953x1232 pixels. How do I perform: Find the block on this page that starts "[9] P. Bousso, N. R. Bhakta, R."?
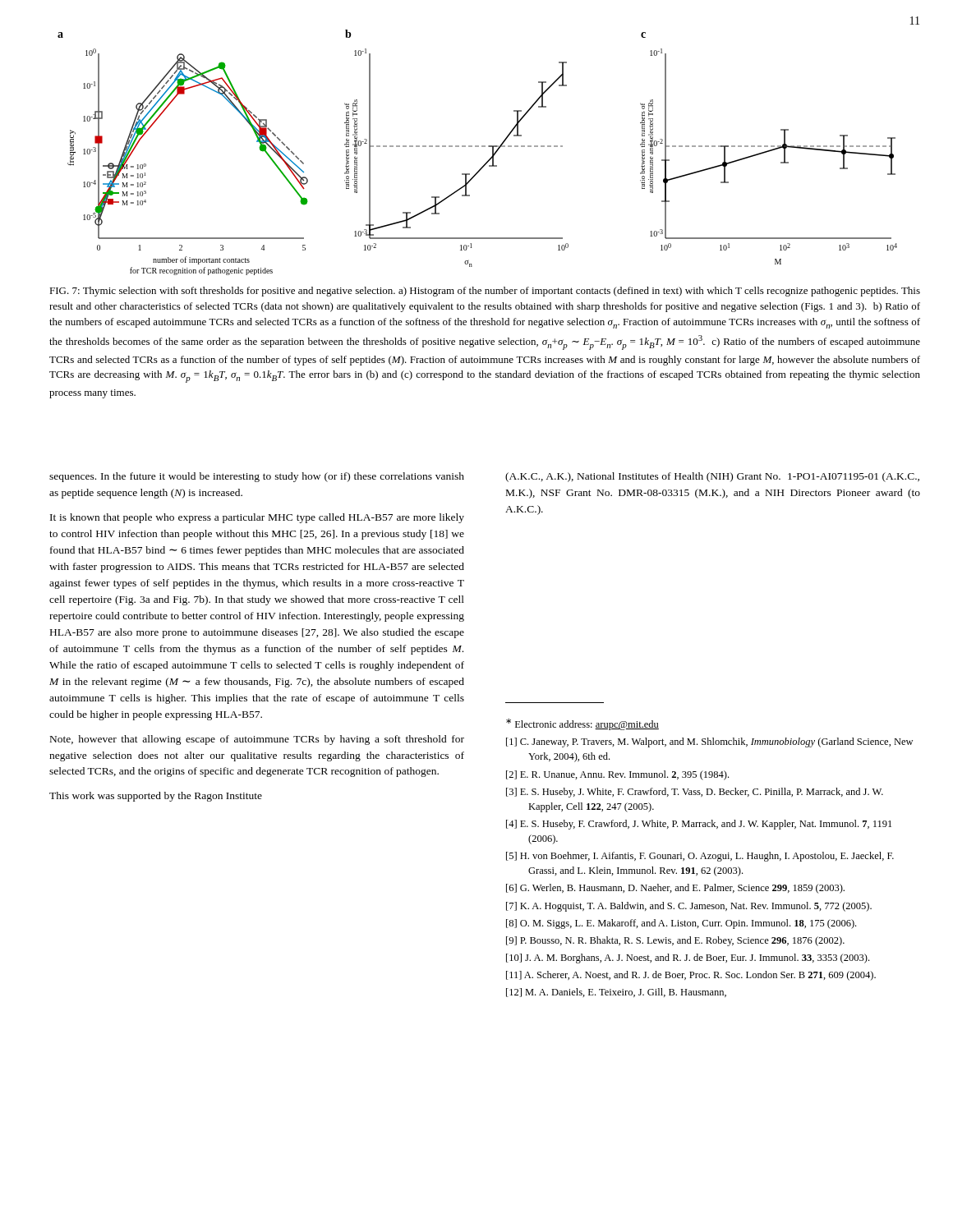713,940
